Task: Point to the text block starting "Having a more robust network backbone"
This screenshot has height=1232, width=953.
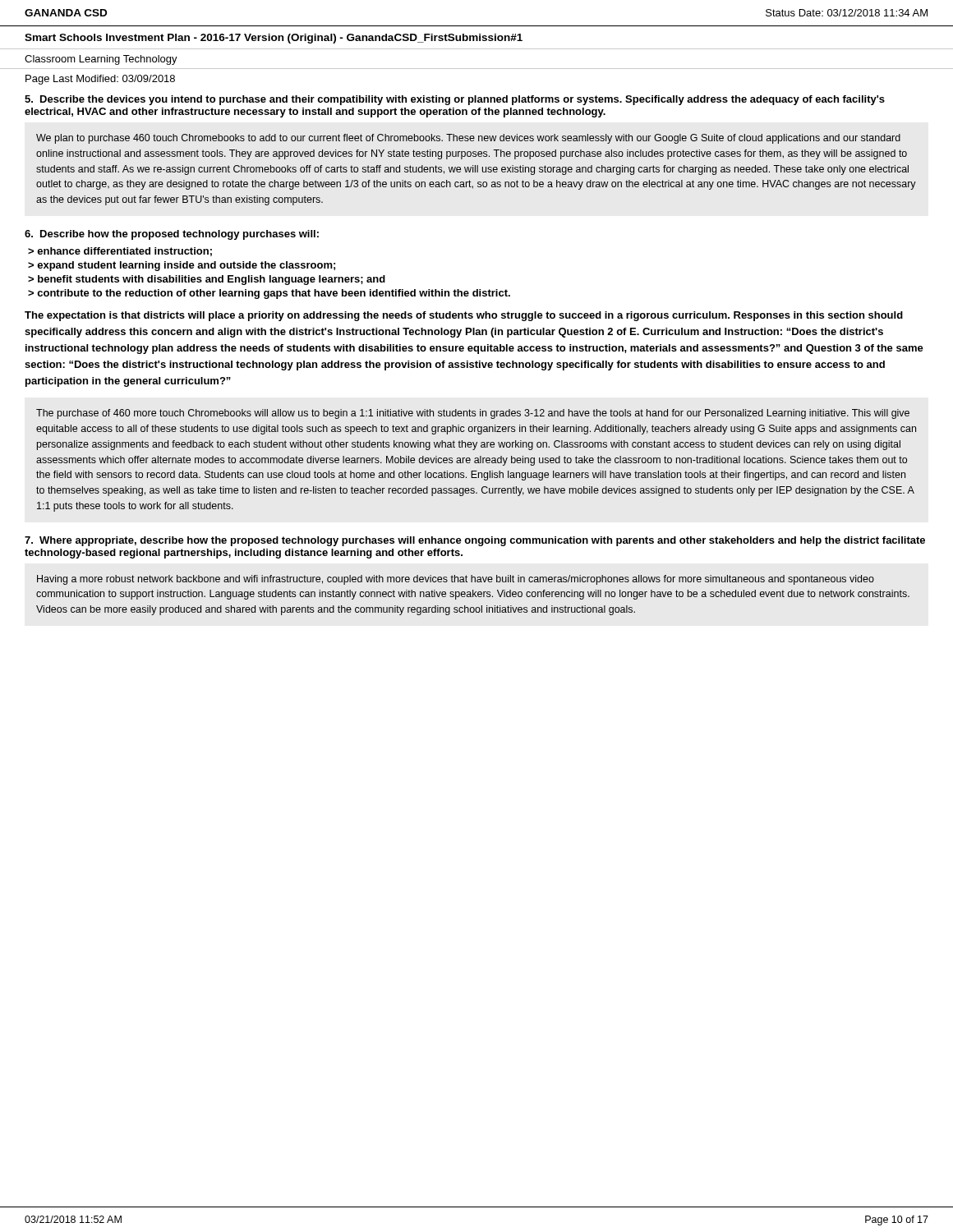Action: pyautogui.click(x=473, y=594)
